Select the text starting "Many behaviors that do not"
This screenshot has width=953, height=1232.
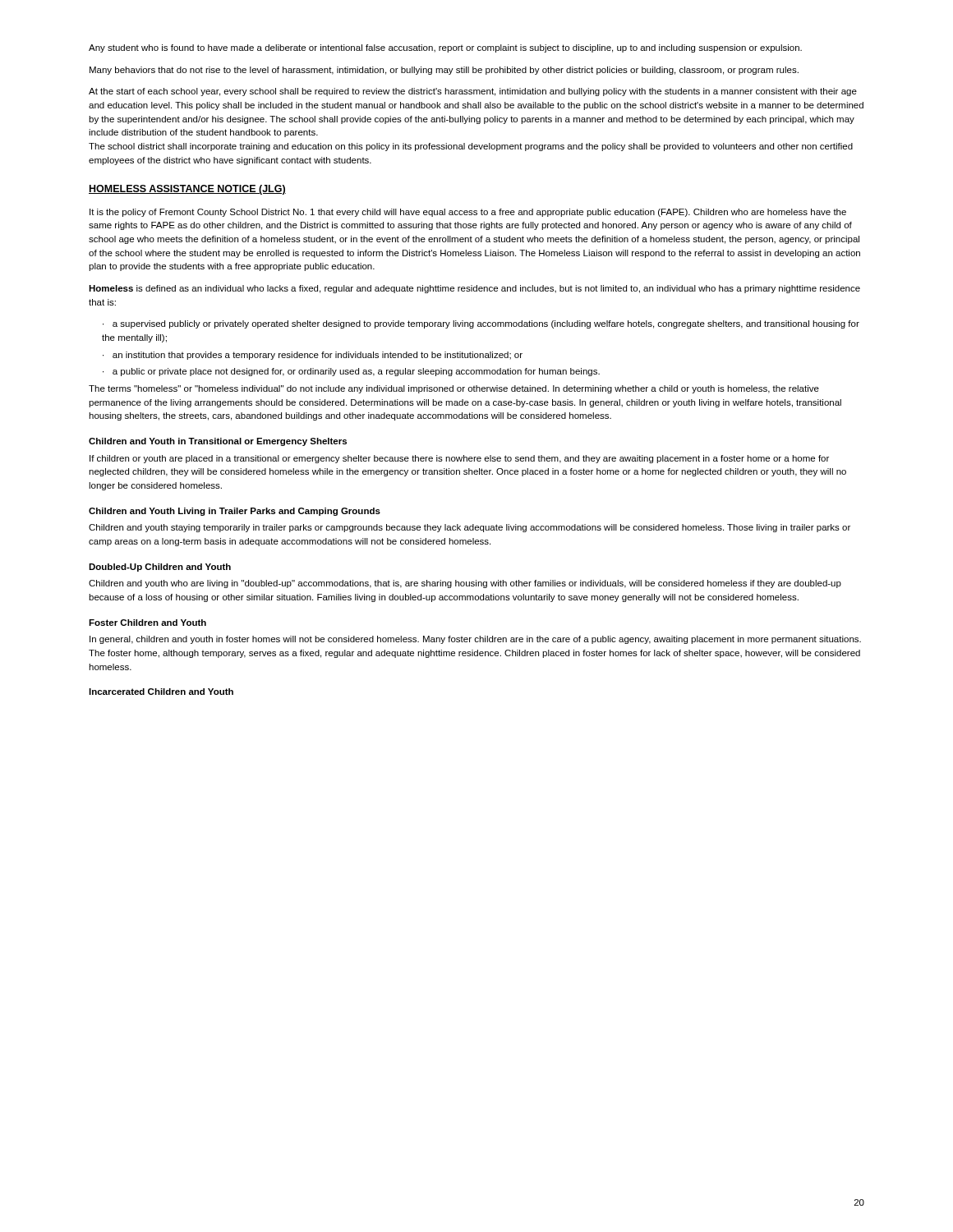point(476,70)
